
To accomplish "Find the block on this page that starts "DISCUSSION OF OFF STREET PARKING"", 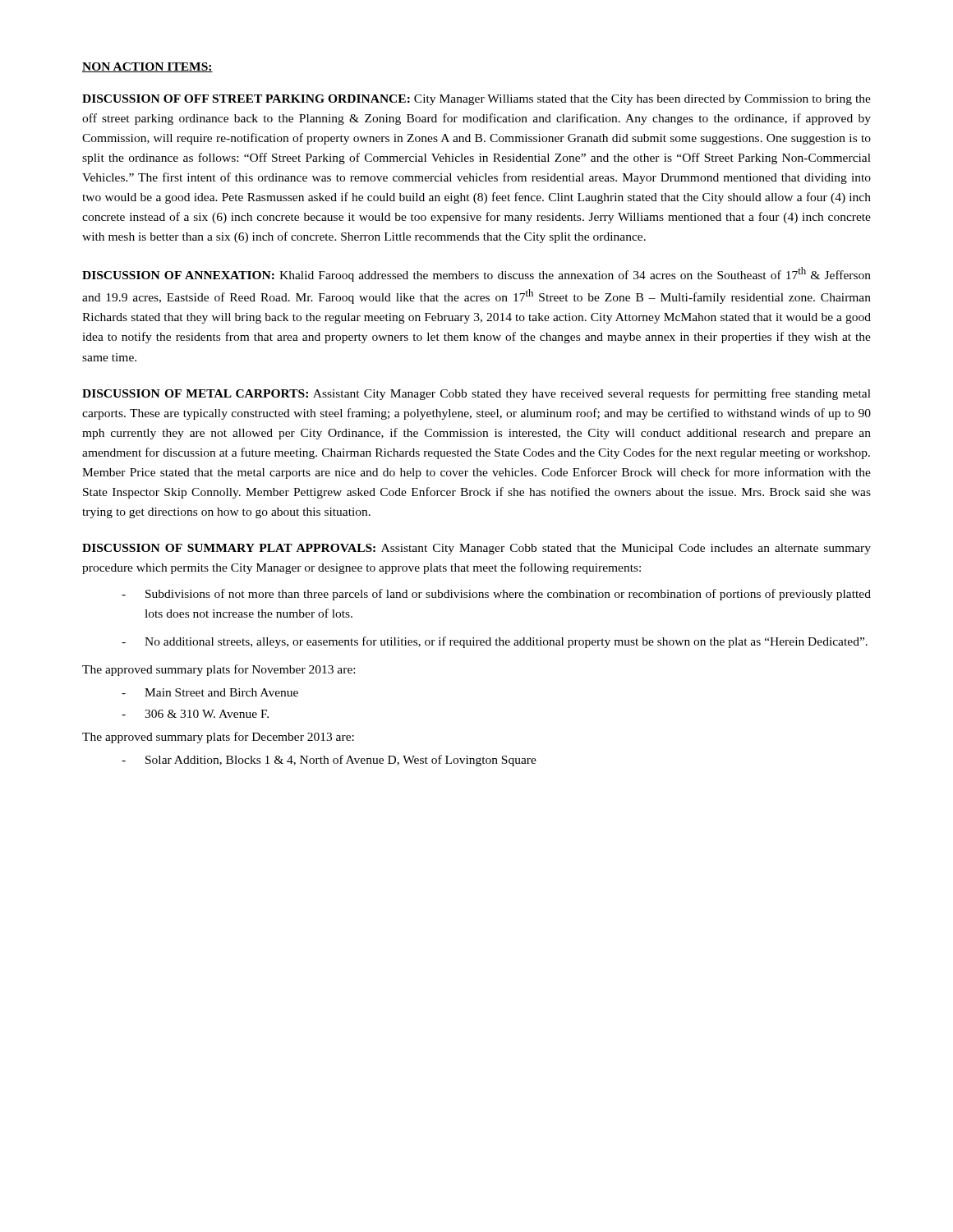I will point(476,167).
